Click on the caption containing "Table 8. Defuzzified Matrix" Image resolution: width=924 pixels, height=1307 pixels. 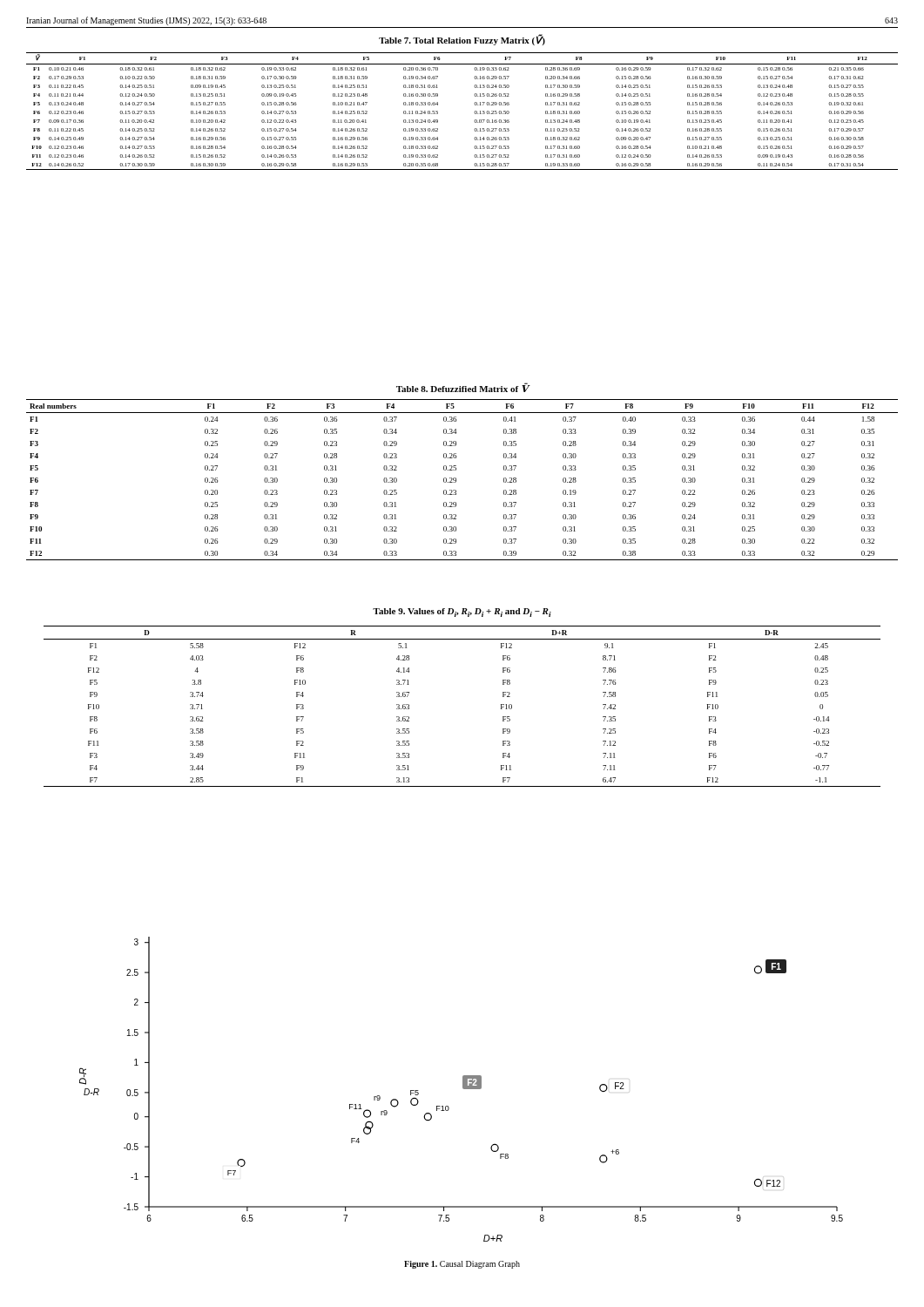pos(462,389)
